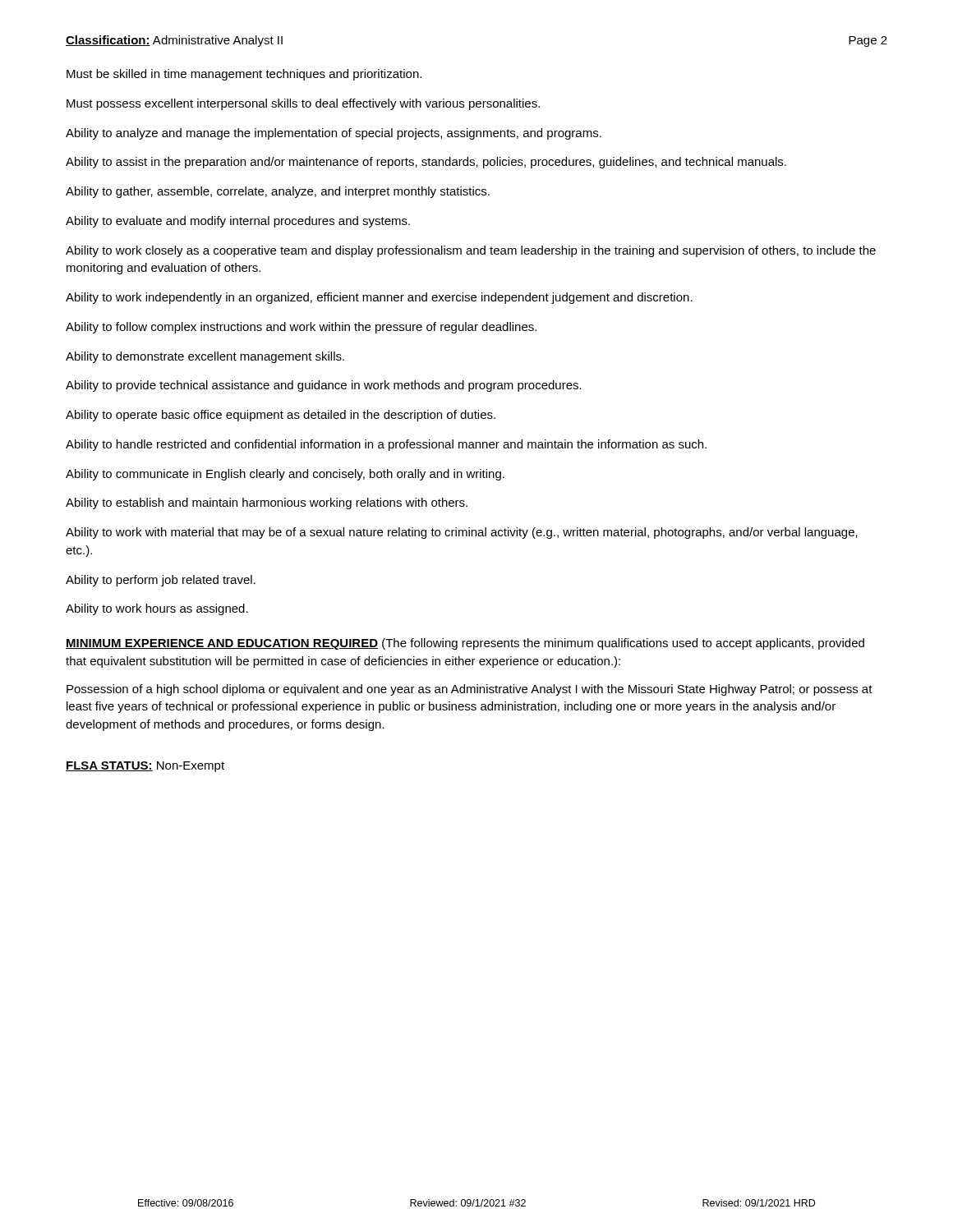The height and width of the screenshot is (1232, 953).
Task: Point to the block beginning "Ability to communicate in English clearly and concisely,"
Action: tap(286, 473)
